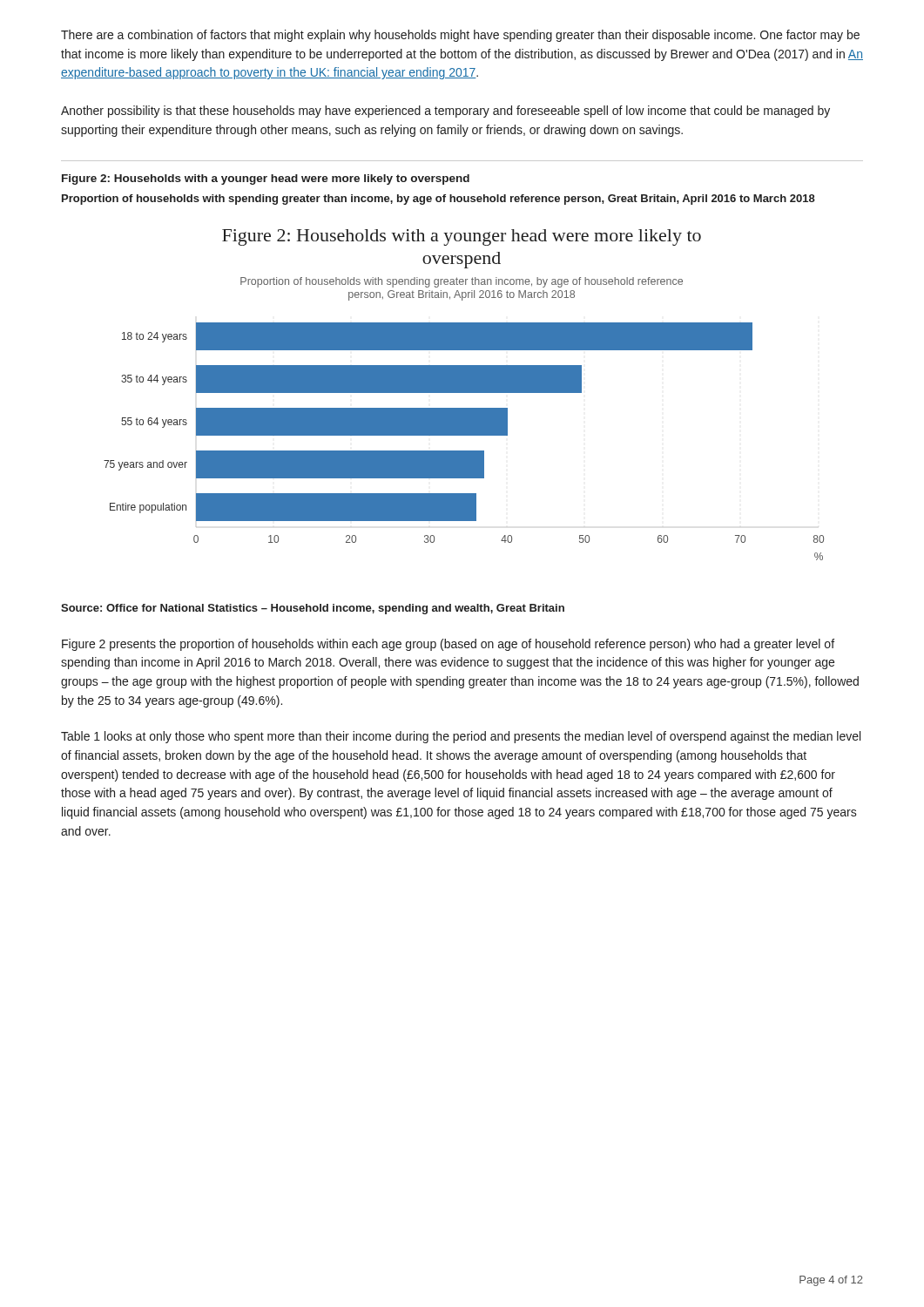This screenshot has width=924, height=1307.
Task: Find the bar chart
Action: pyautogui.click(x=462, y=402)
